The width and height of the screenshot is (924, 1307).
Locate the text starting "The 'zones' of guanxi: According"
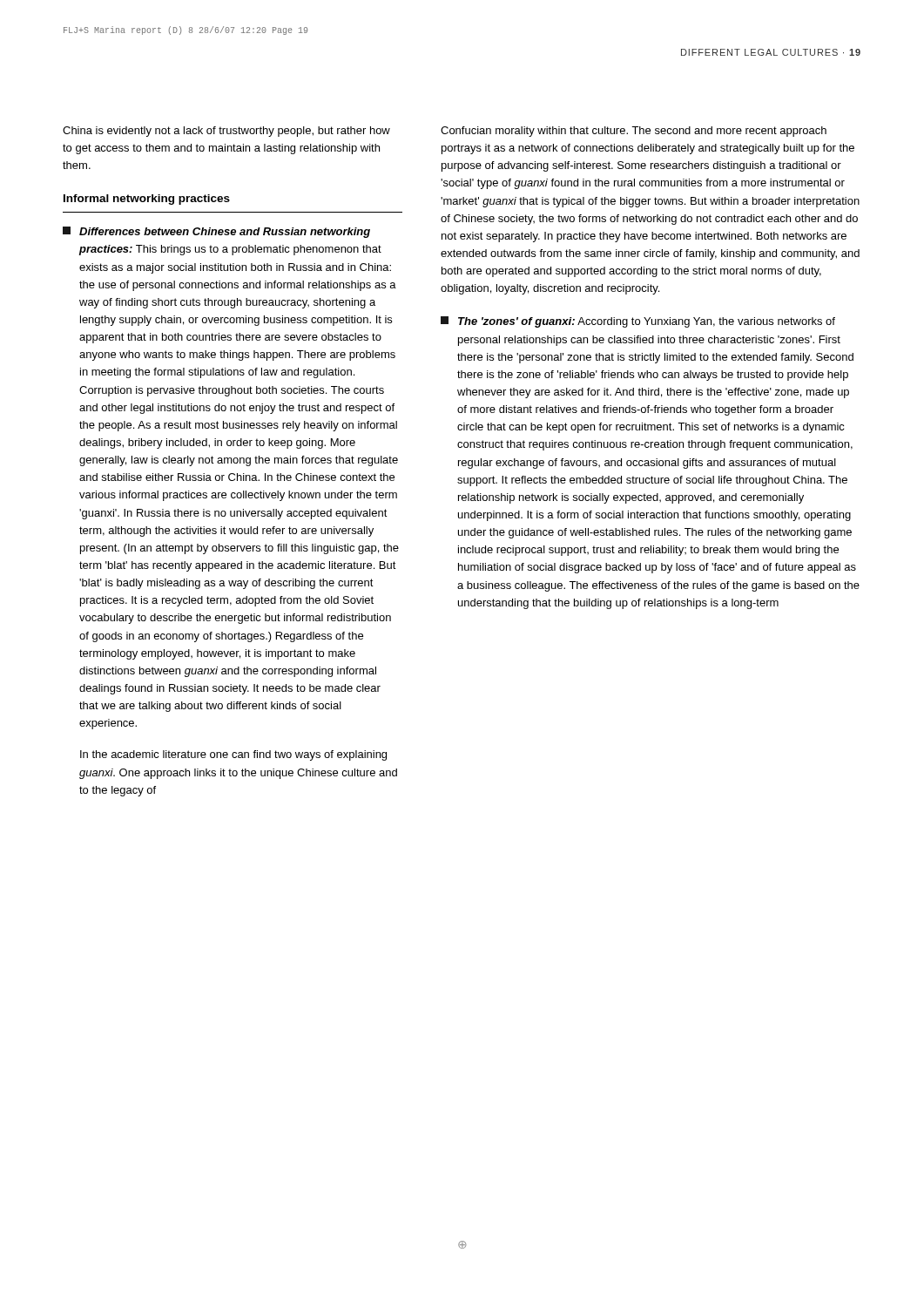(x=651, y=462)
